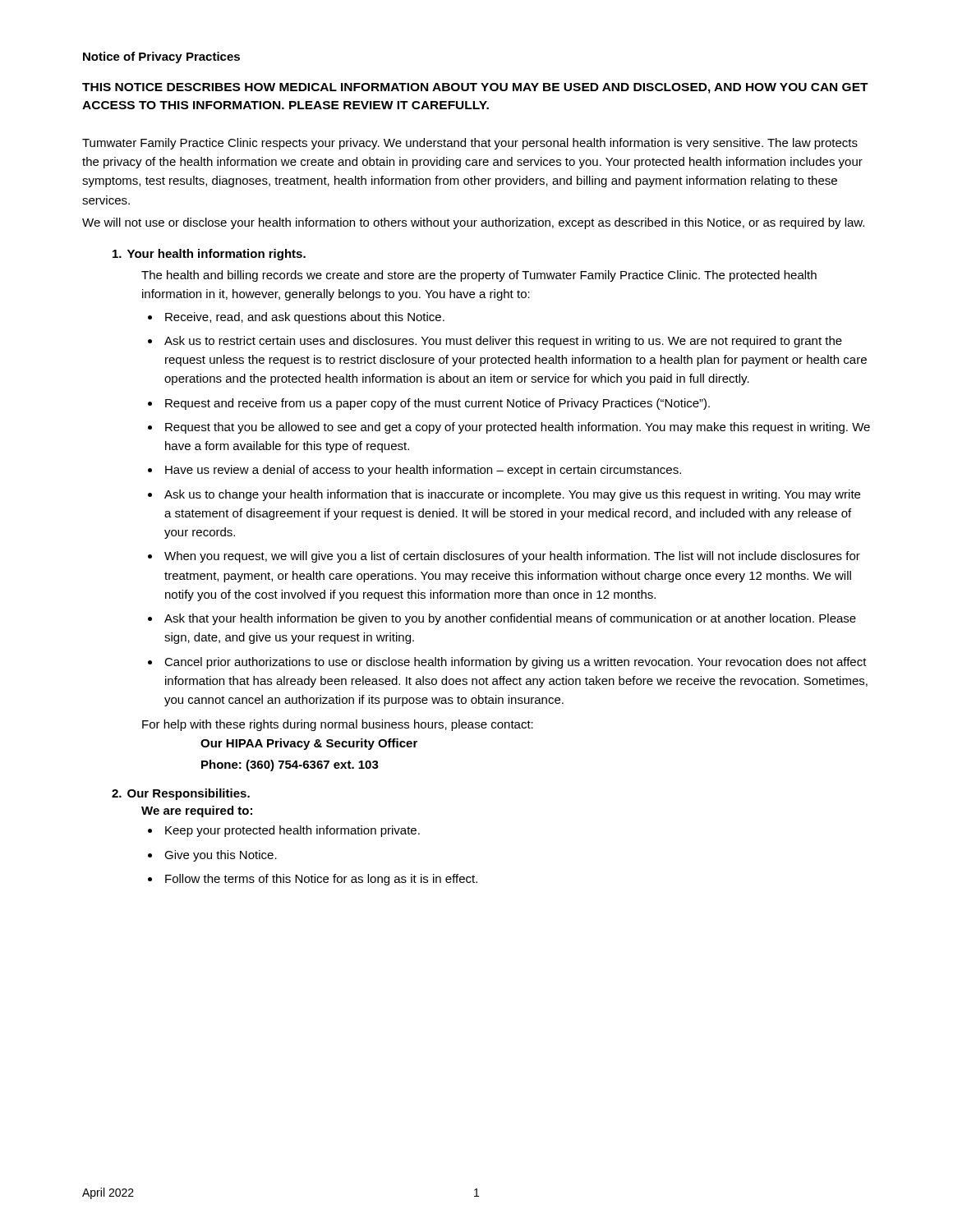Click on the list item that reads "Request that you be allowed to see and"
The width and height of the screenshot is (953, 1232).
[x=517, y=436]
